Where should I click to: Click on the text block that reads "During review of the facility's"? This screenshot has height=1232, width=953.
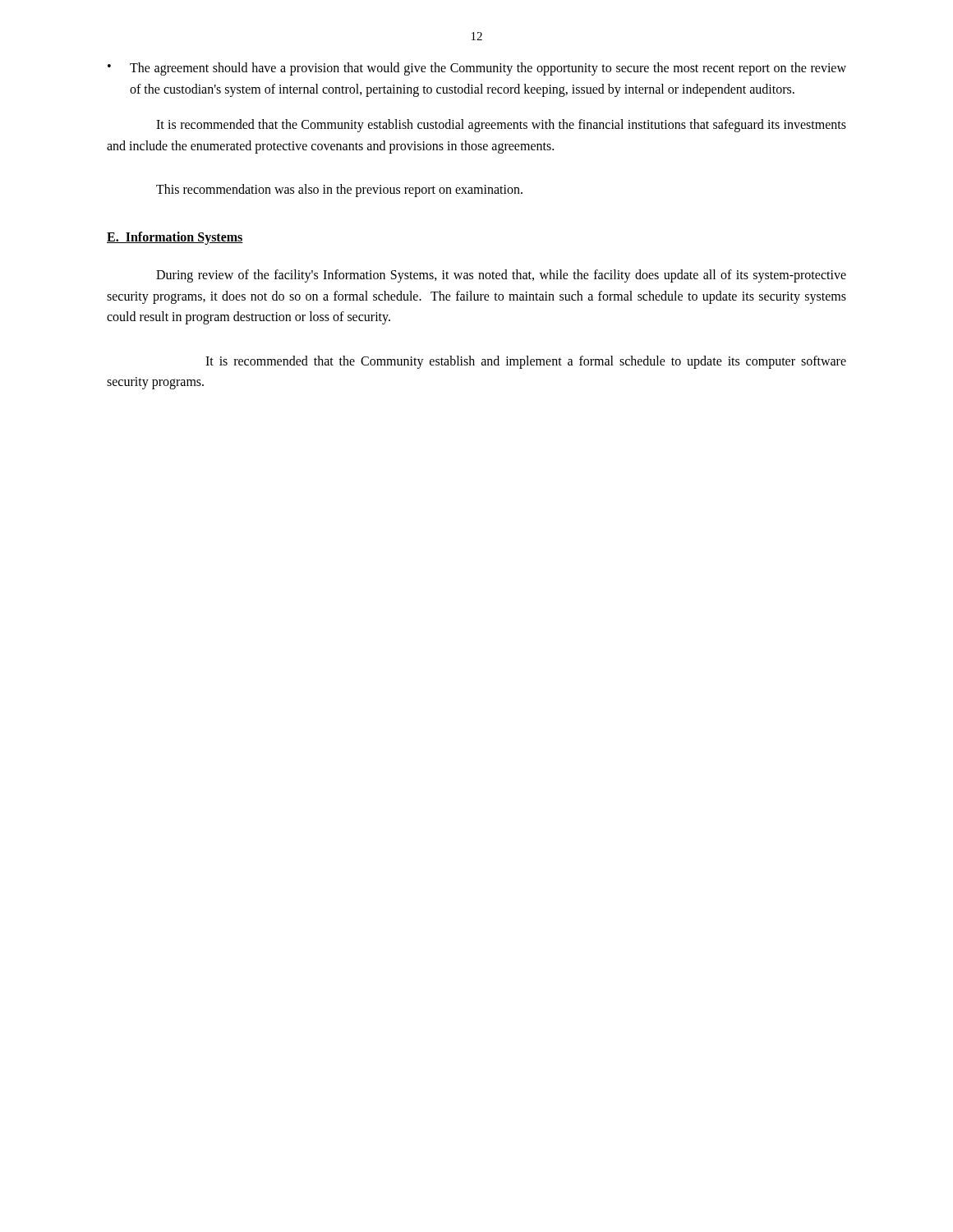point(476,296)
